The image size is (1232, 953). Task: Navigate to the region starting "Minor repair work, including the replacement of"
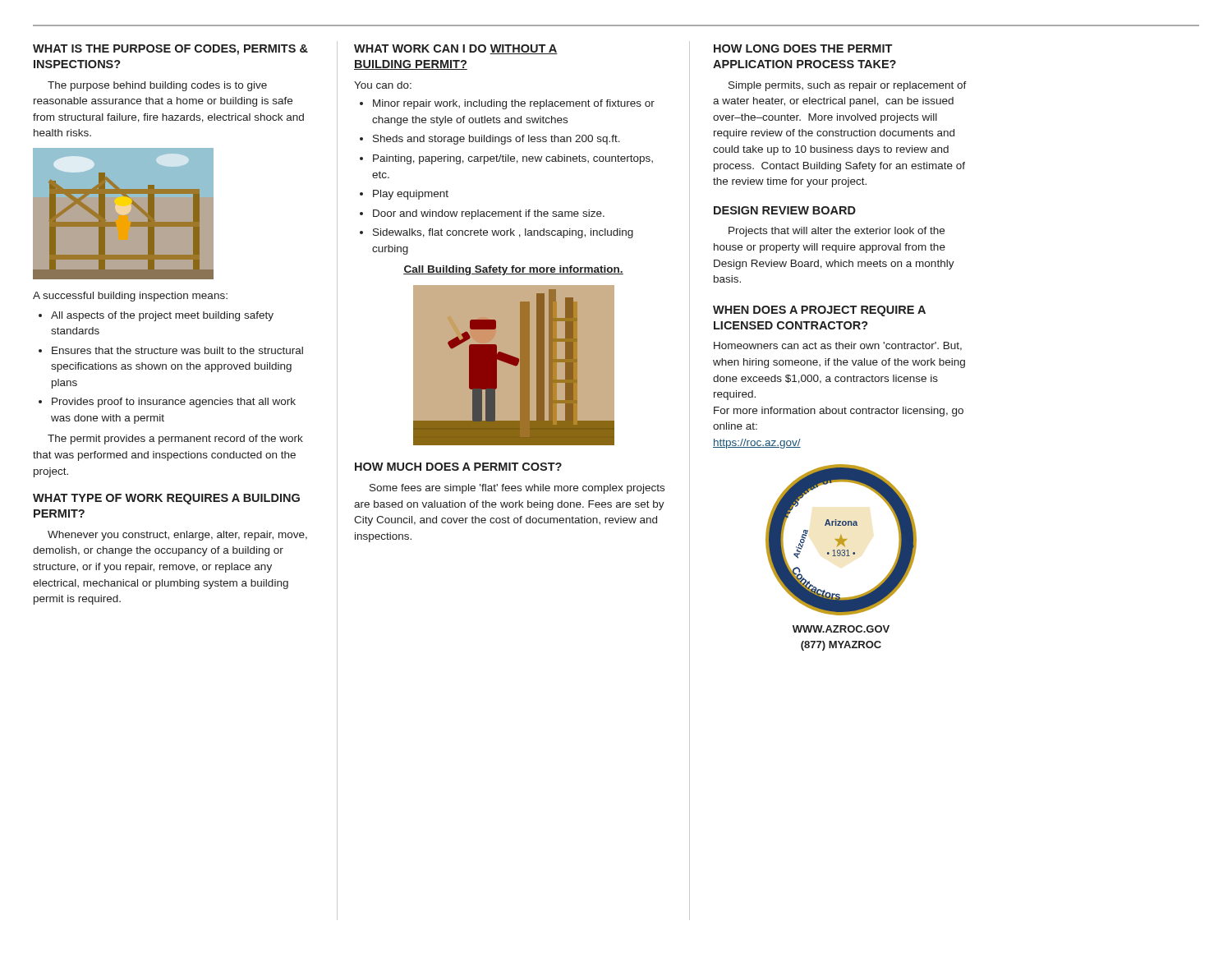pos(513,111)
